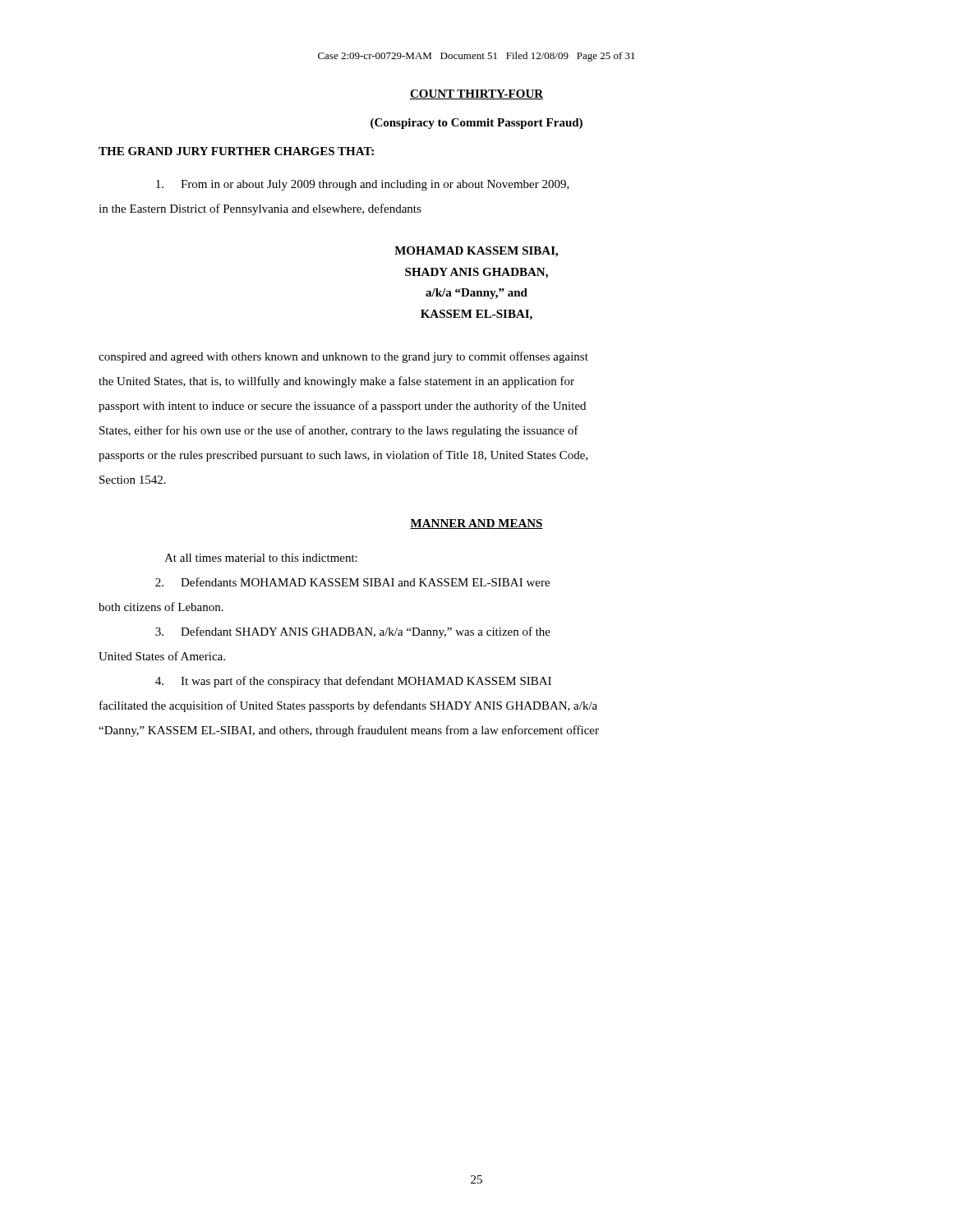953x1232 pixels.
Task: Point to the block starting "At all times material to this indictment:"
Action: 261,558
